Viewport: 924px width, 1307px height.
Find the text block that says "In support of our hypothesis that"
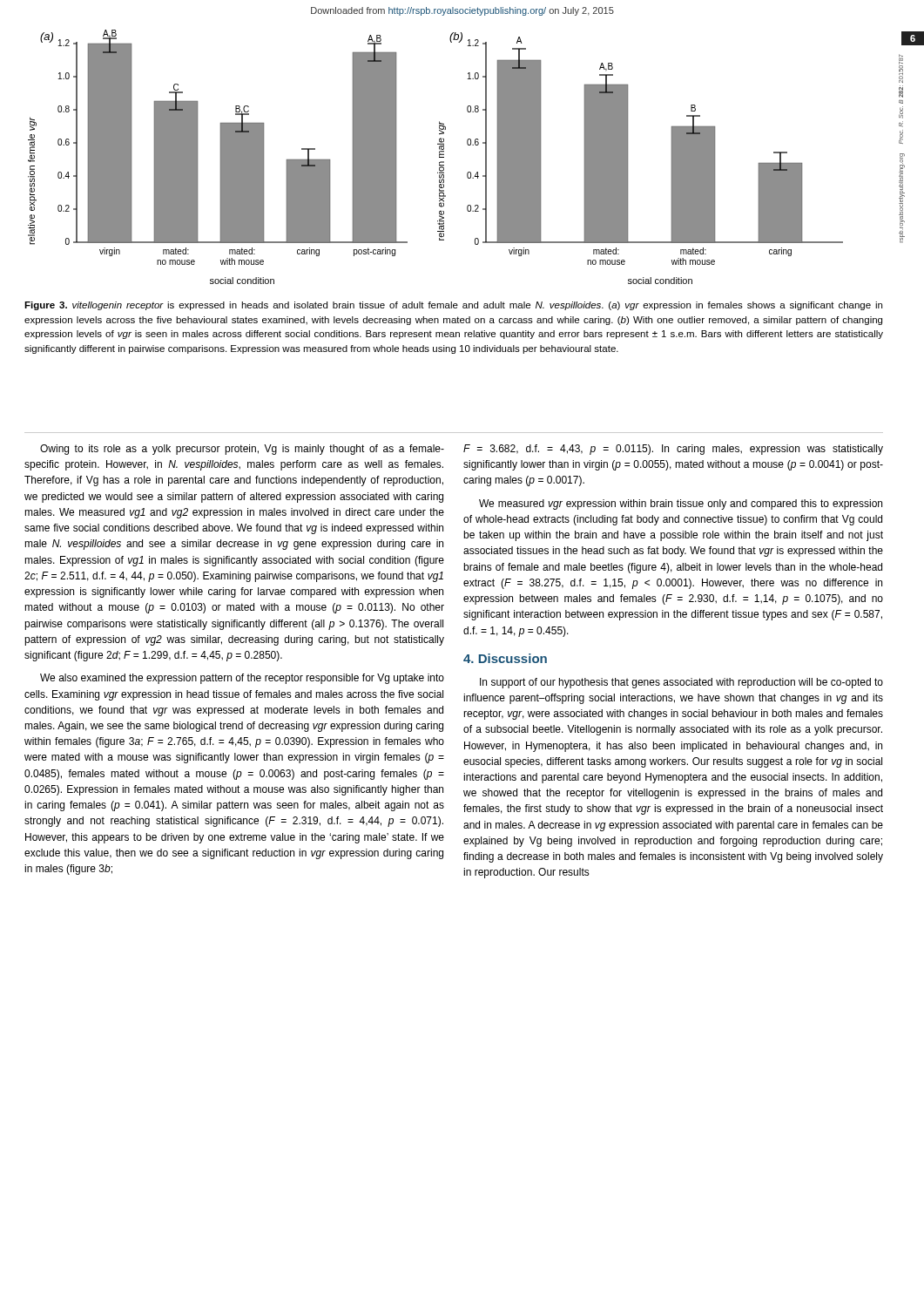(x=673, y=777)
